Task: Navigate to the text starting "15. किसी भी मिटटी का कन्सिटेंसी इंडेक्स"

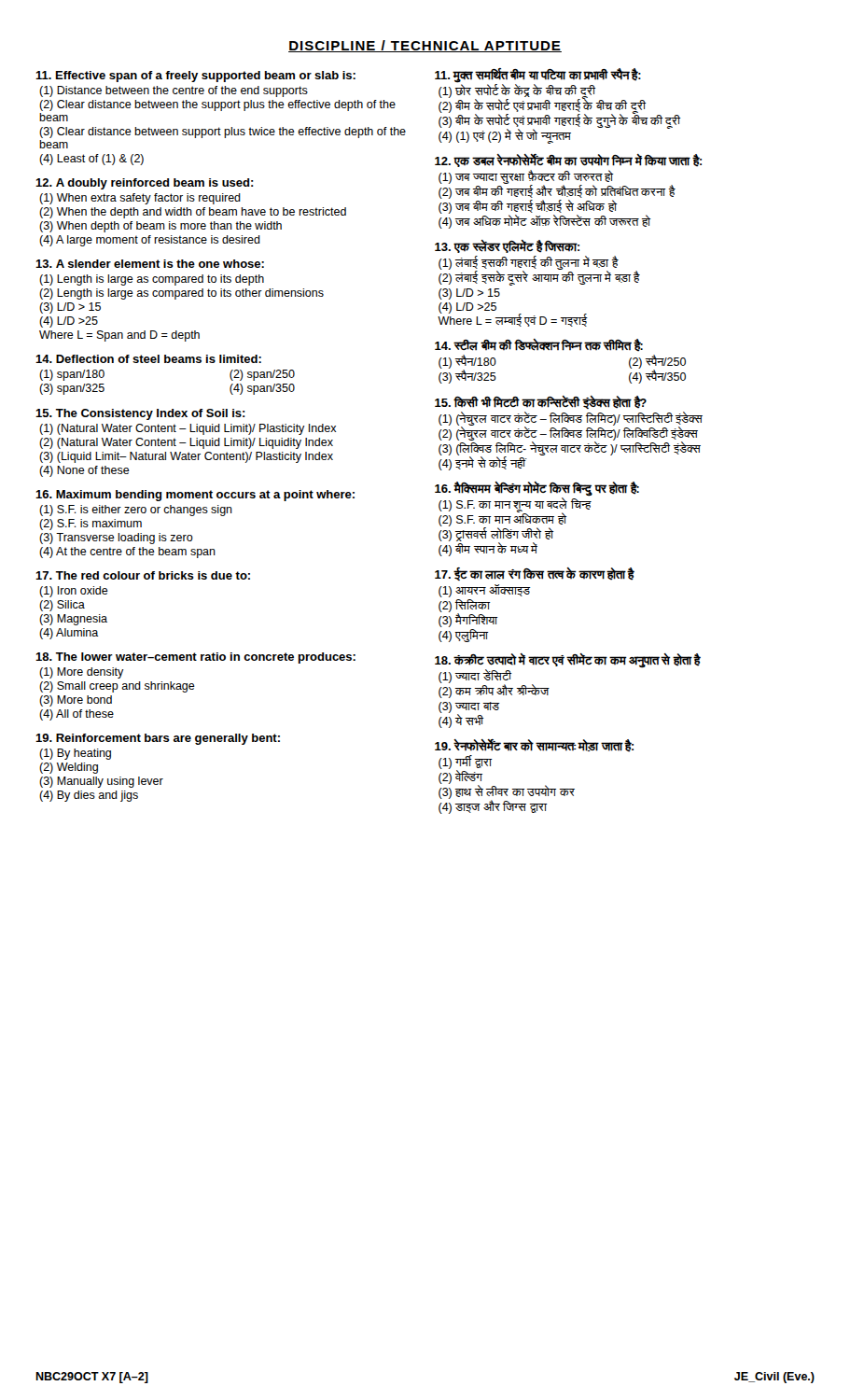Action: click(624, 434)
